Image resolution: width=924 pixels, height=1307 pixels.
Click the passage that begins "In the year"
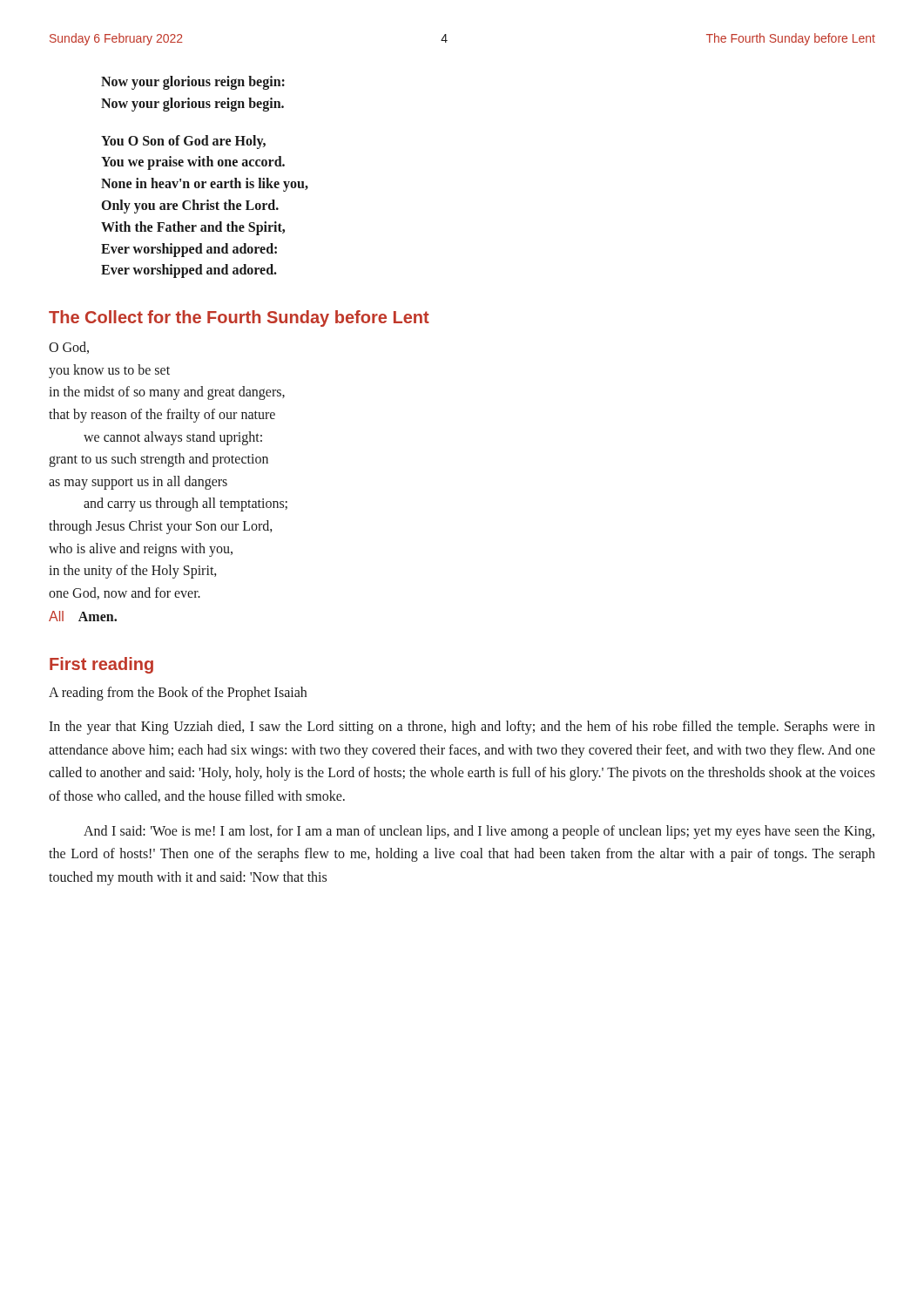click(462, 761)
